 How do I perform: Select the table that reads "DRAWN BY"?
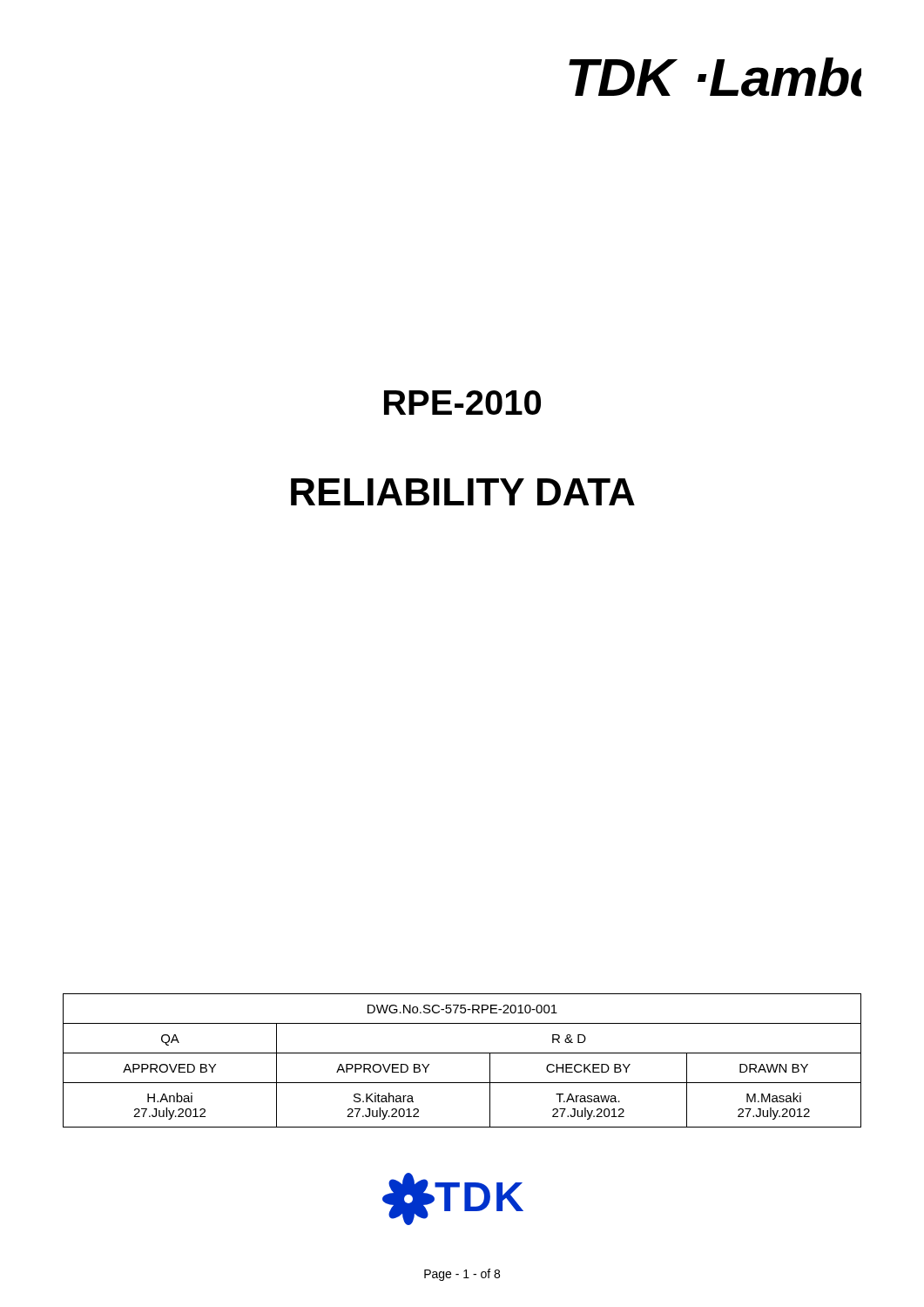[462, 1060]
